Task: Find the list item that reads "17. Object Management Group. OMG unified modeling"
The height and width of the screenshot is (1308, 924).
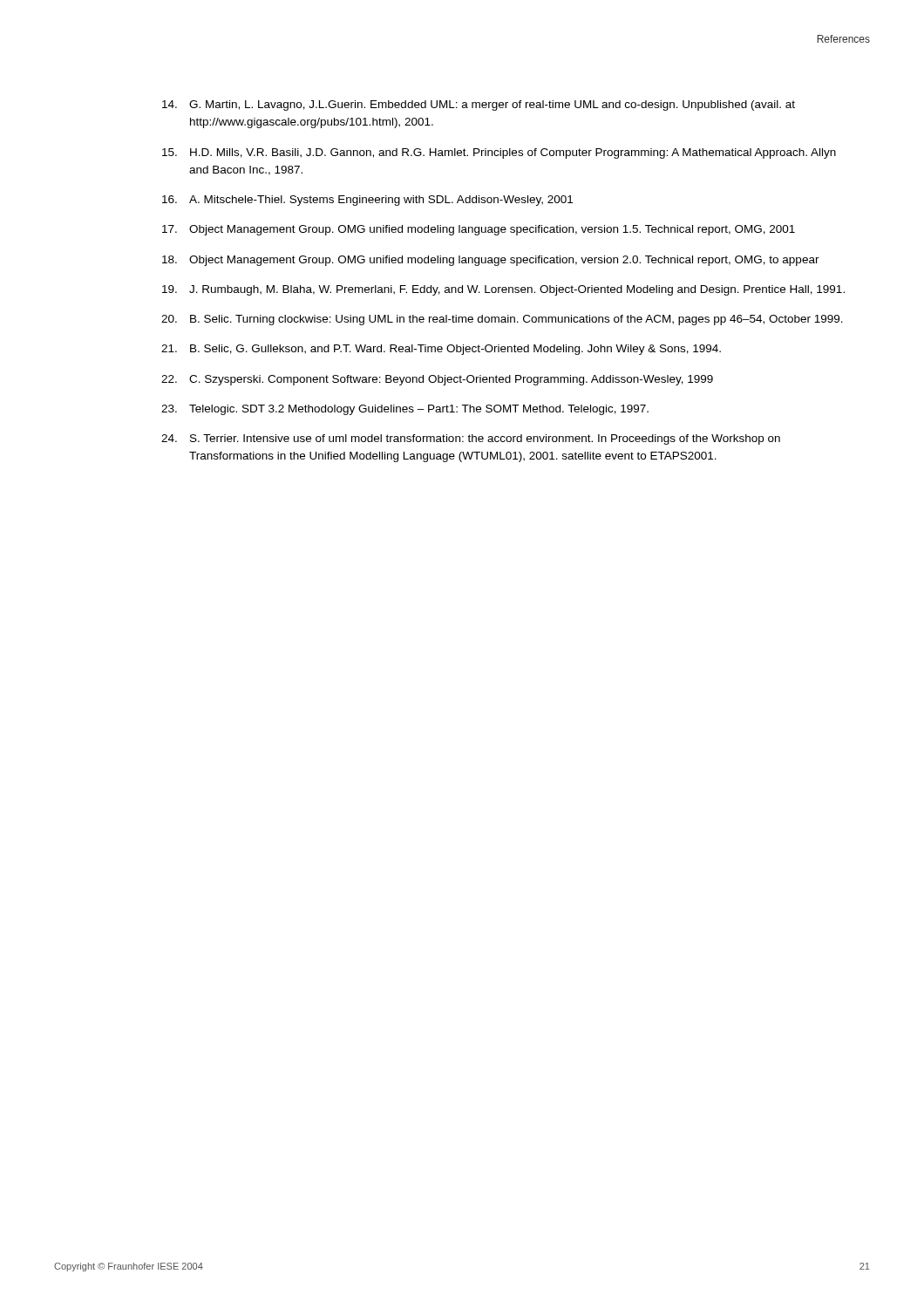Action: tap(506, 230)
